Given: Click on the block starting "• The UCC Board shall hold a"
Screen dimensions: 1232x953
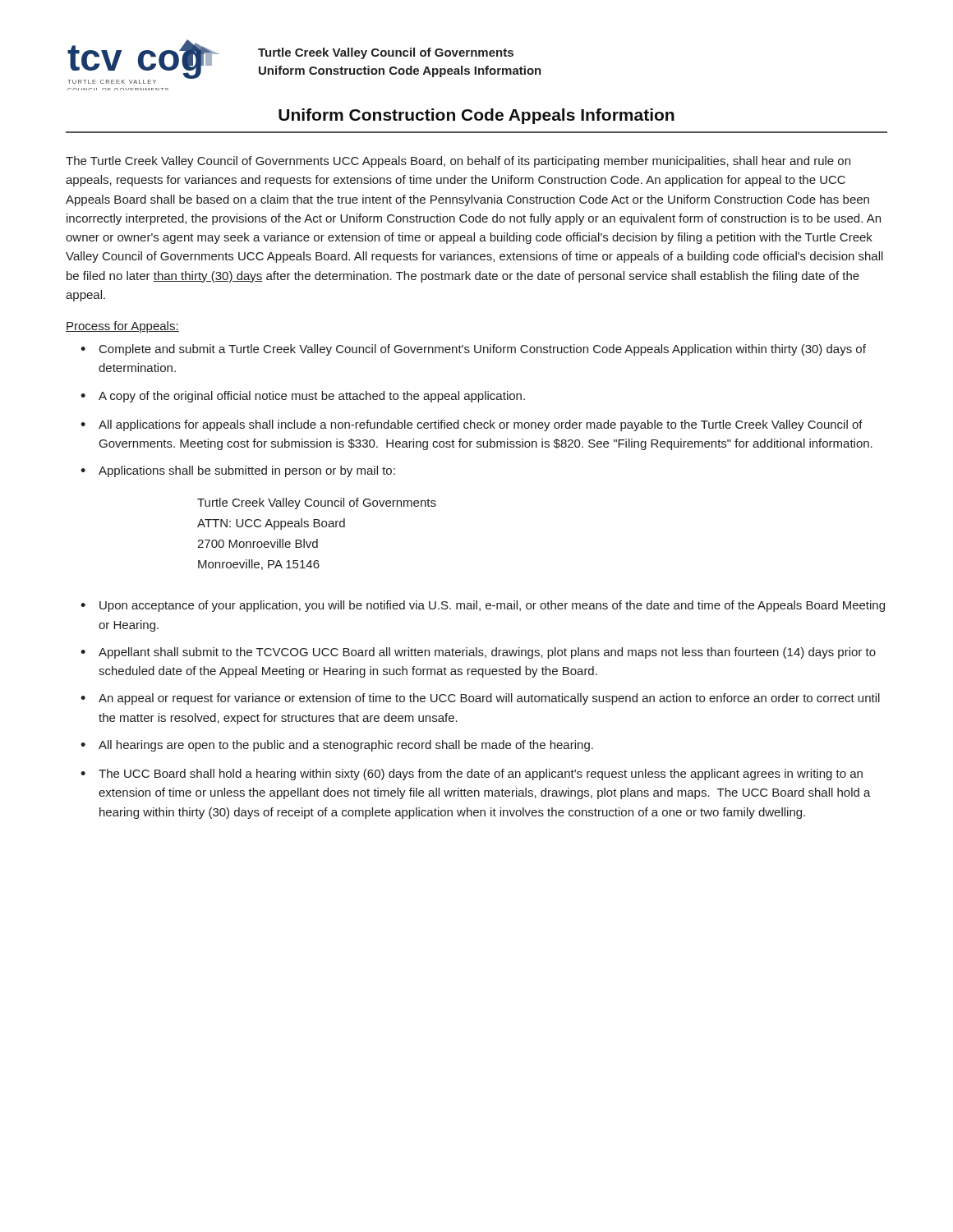Looking at the screenshot, I should coord(484,793).
